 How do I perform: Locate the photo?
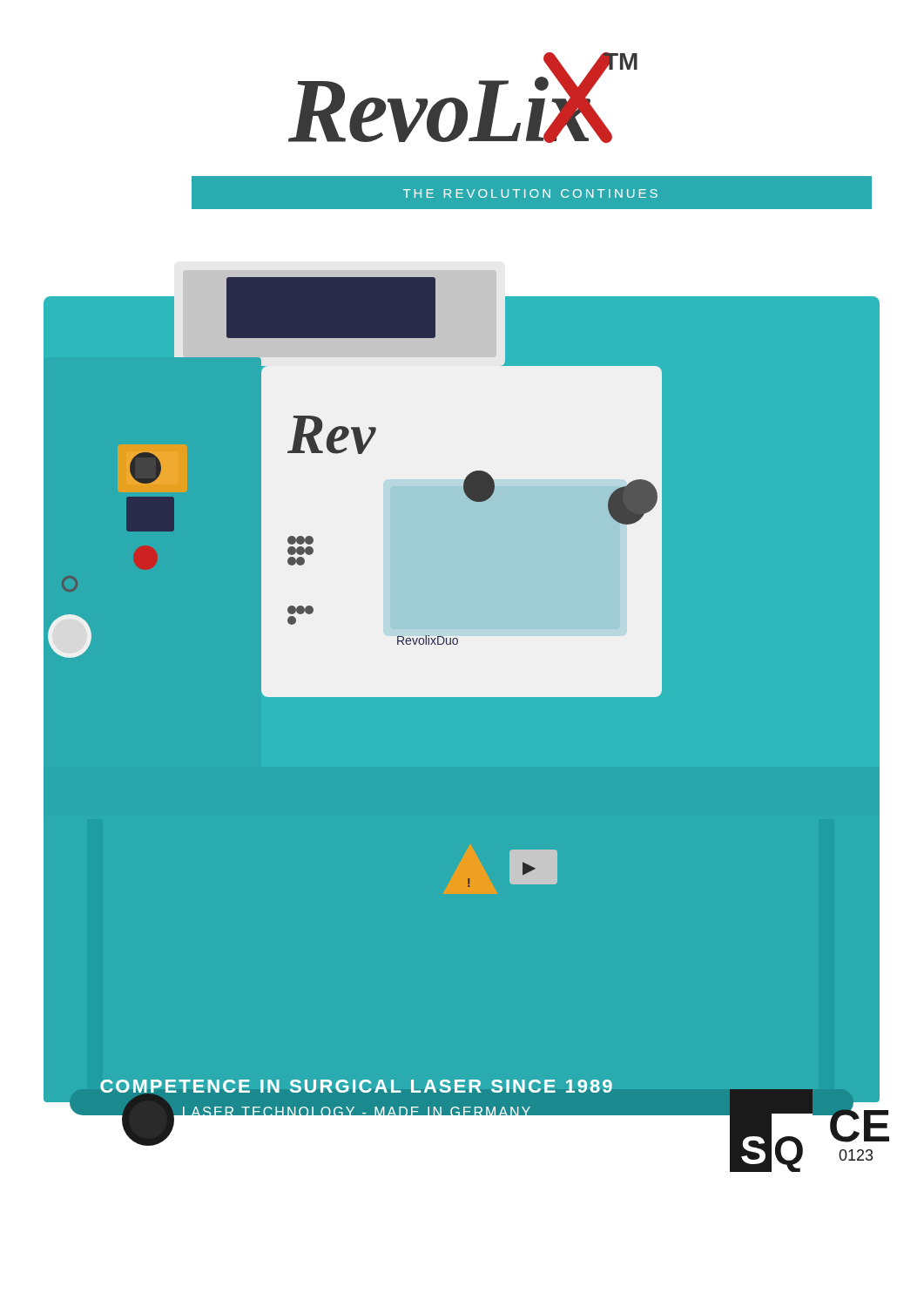(462, 715)
